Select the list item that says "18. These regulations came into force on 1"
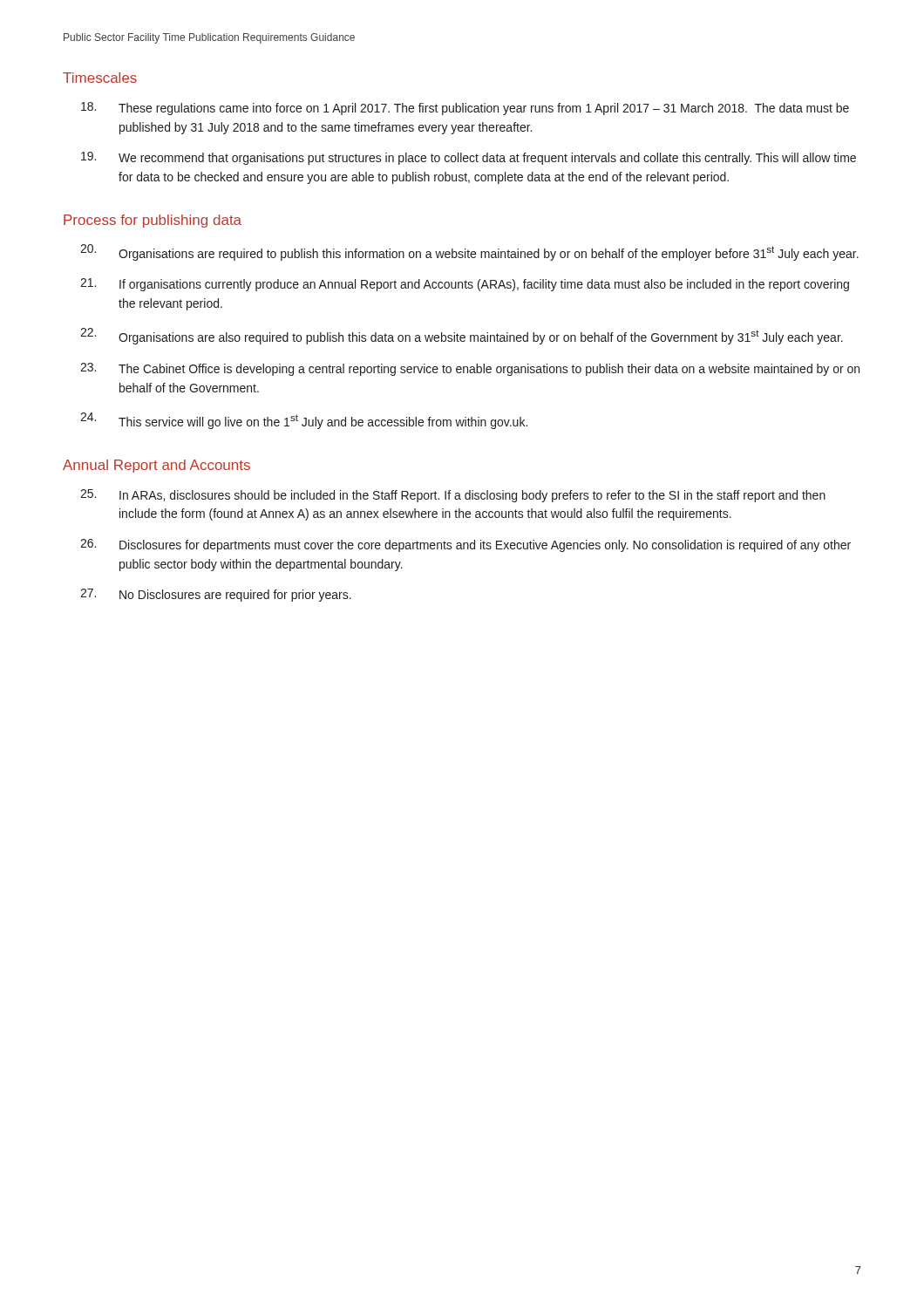This screenshot has height=1308, width=924. point(471,118)
